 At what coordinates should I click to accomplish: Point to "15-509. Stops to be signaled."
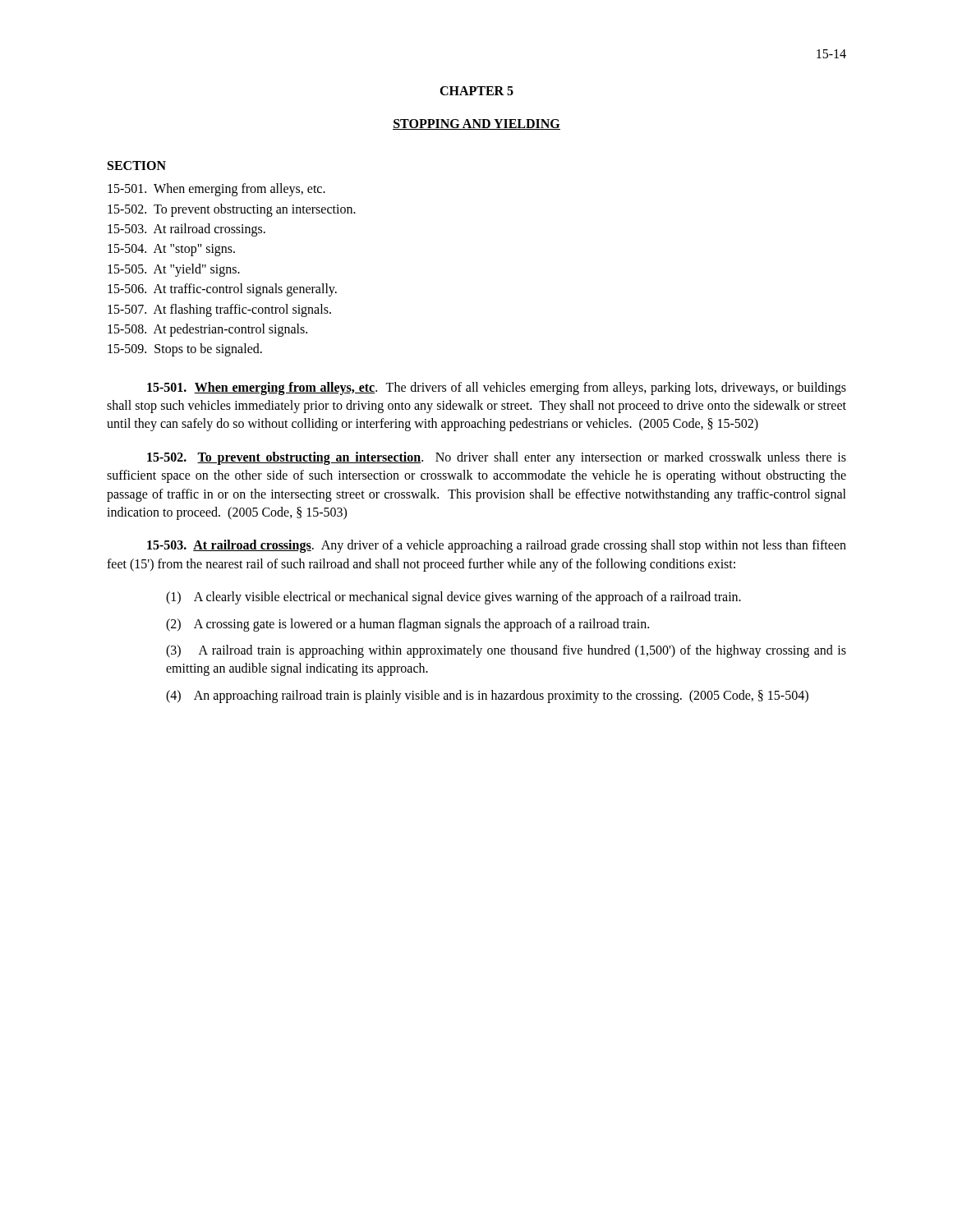(x=185, y=349)
